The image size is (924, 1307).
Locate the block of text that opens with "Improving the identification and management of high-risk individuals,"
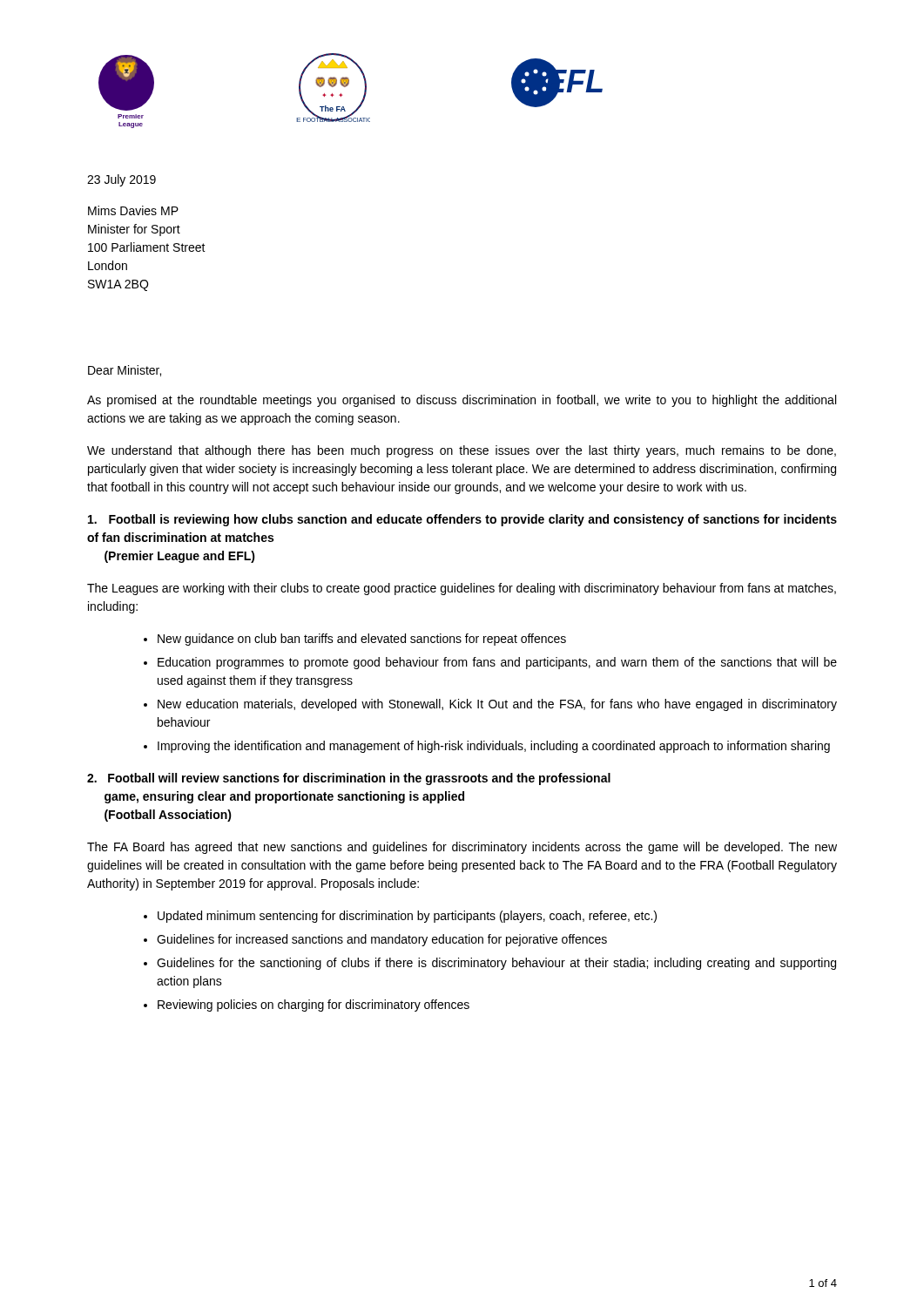[x=494, y=746]
